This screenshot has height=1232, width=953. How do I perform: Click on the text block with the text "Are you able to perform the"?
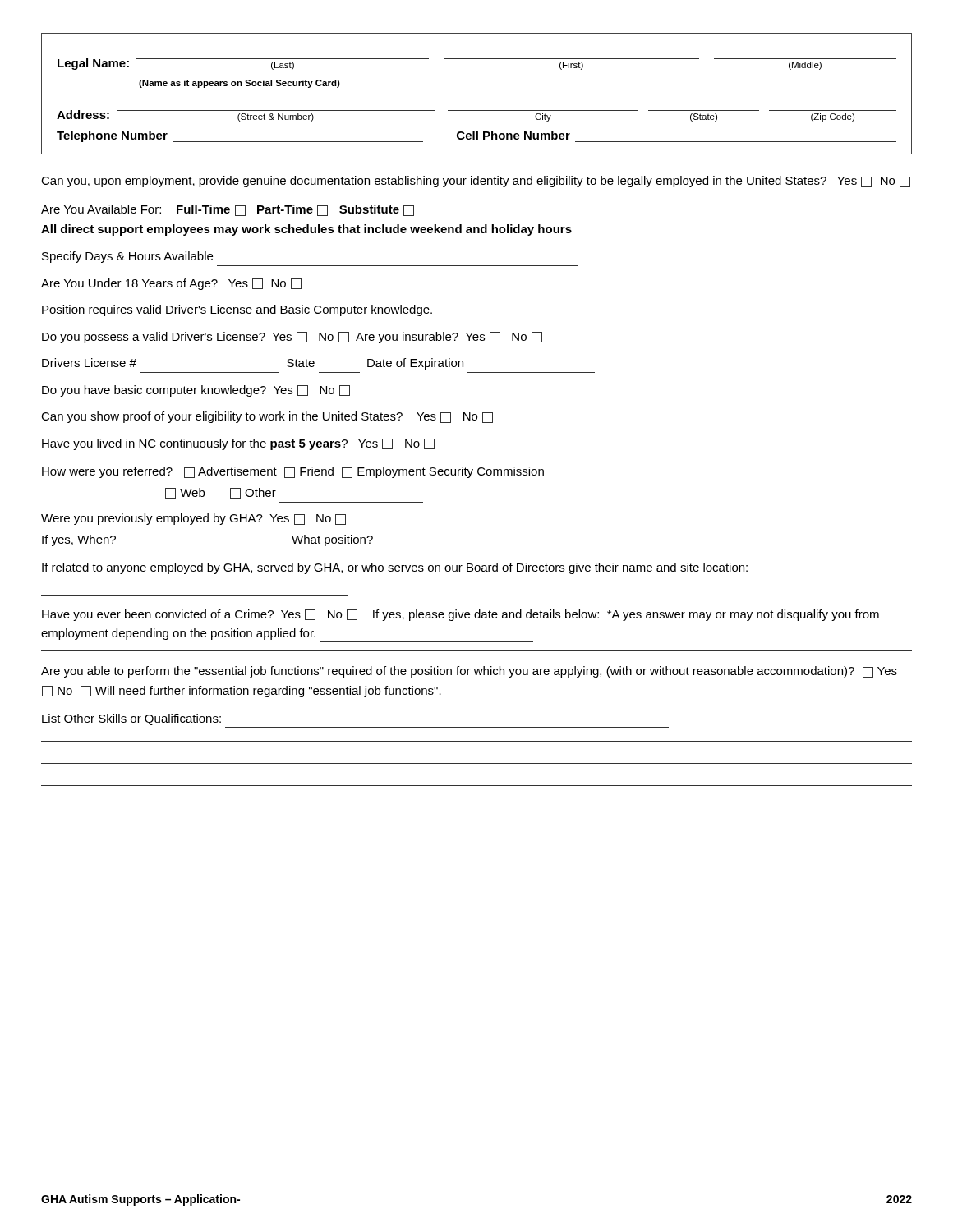[x=471, y=680]
